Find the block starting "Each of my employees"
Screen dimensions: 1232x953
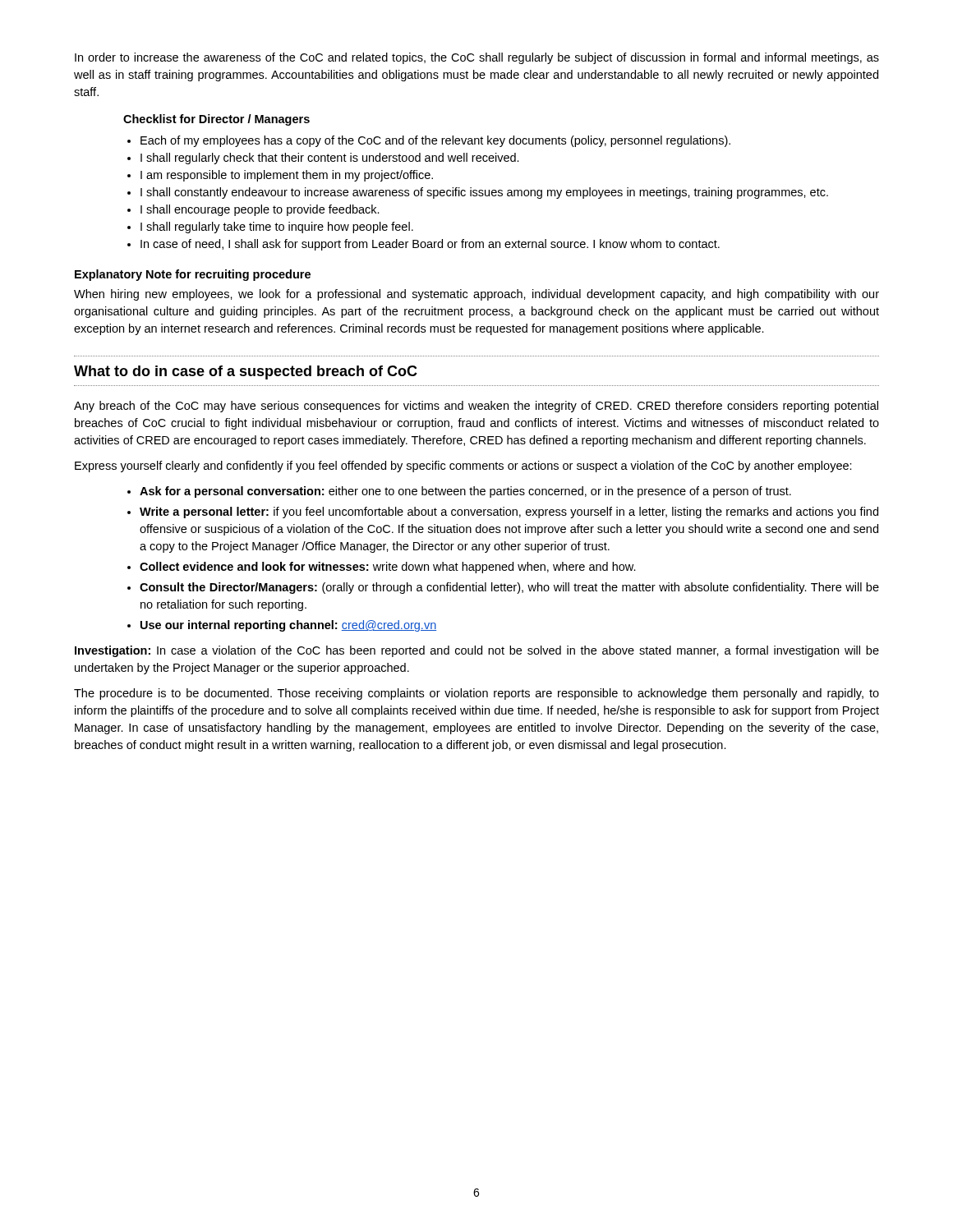[x=476, y=141]
